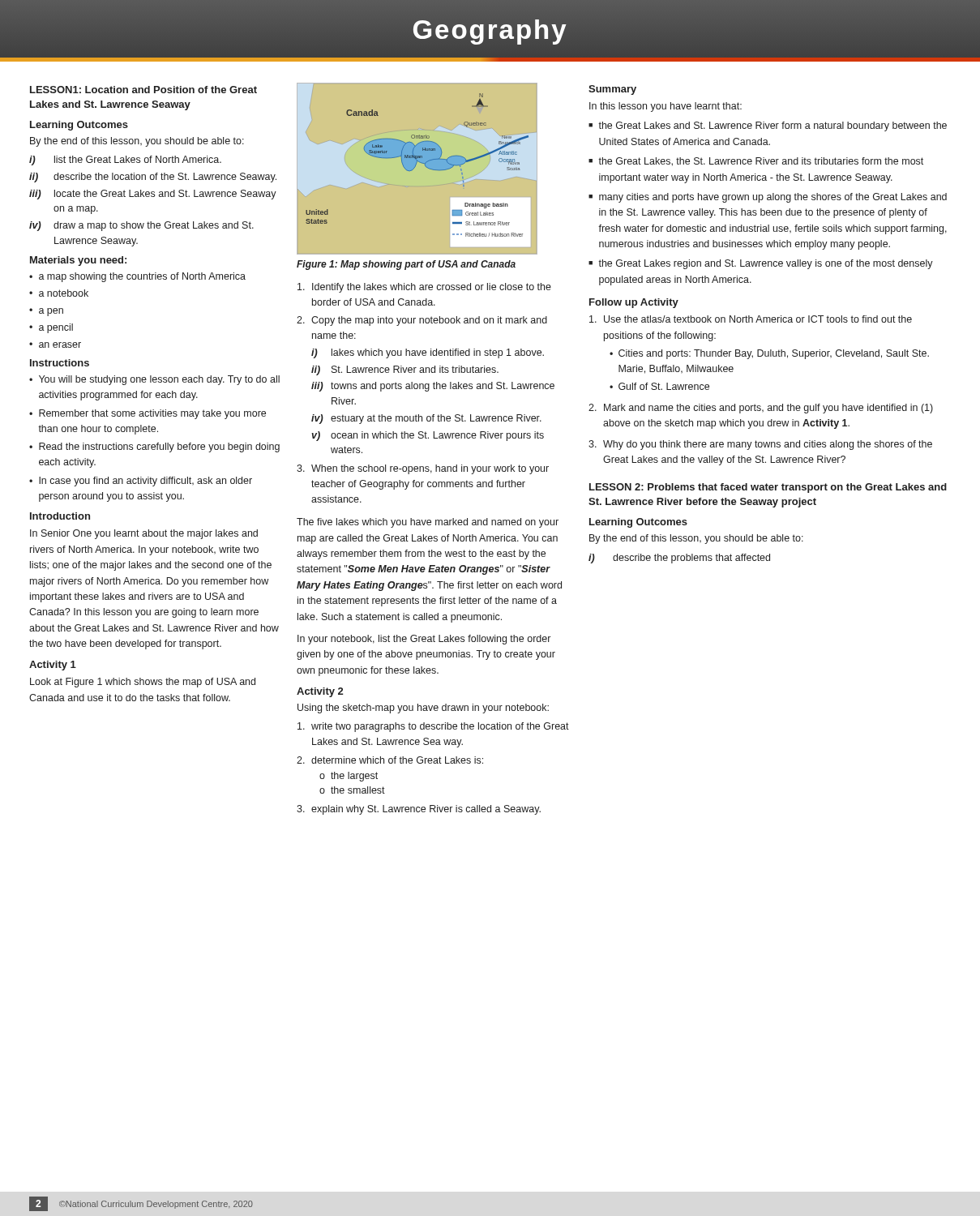This screenshot has width=980, height=1216.
Task: Where is the passage that starts "ii) St. Lawrence River and"?
Action: (x=405, y=370)
